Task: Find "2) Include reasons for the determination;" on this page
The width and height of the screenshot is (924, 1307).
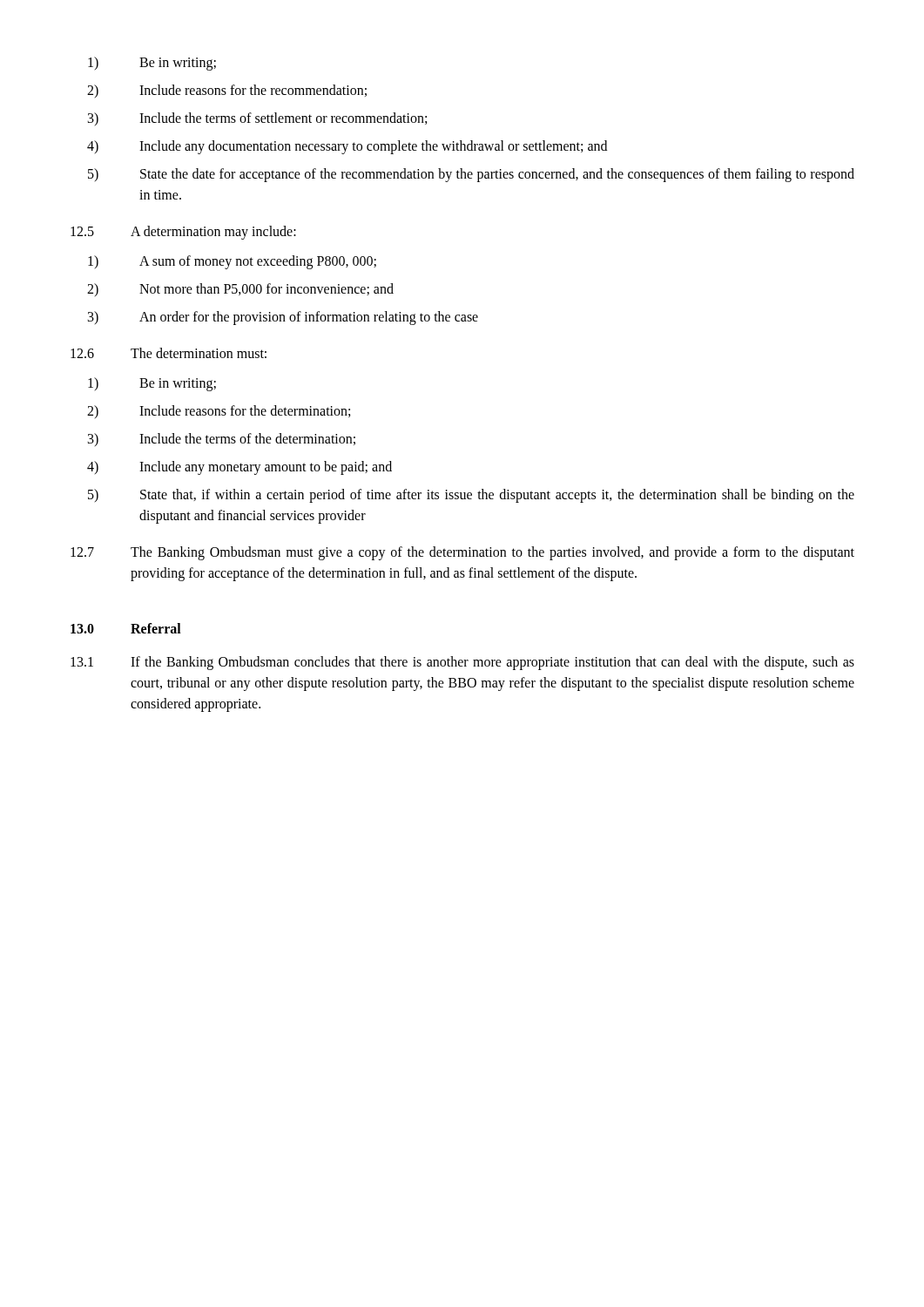Action: tap(219, 412)
